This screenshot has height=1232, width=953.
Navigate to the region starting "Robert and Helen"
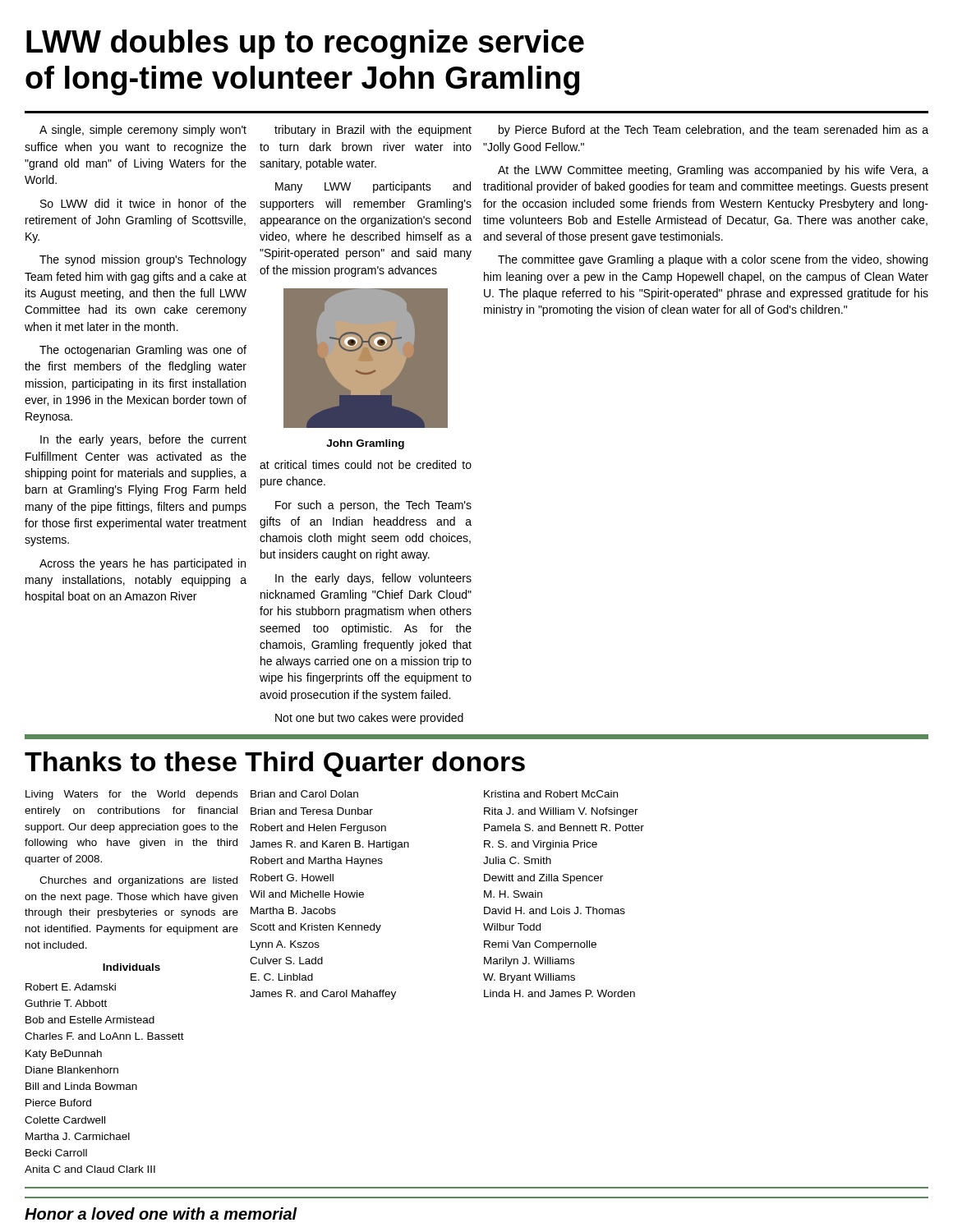(x=361, y=828)
